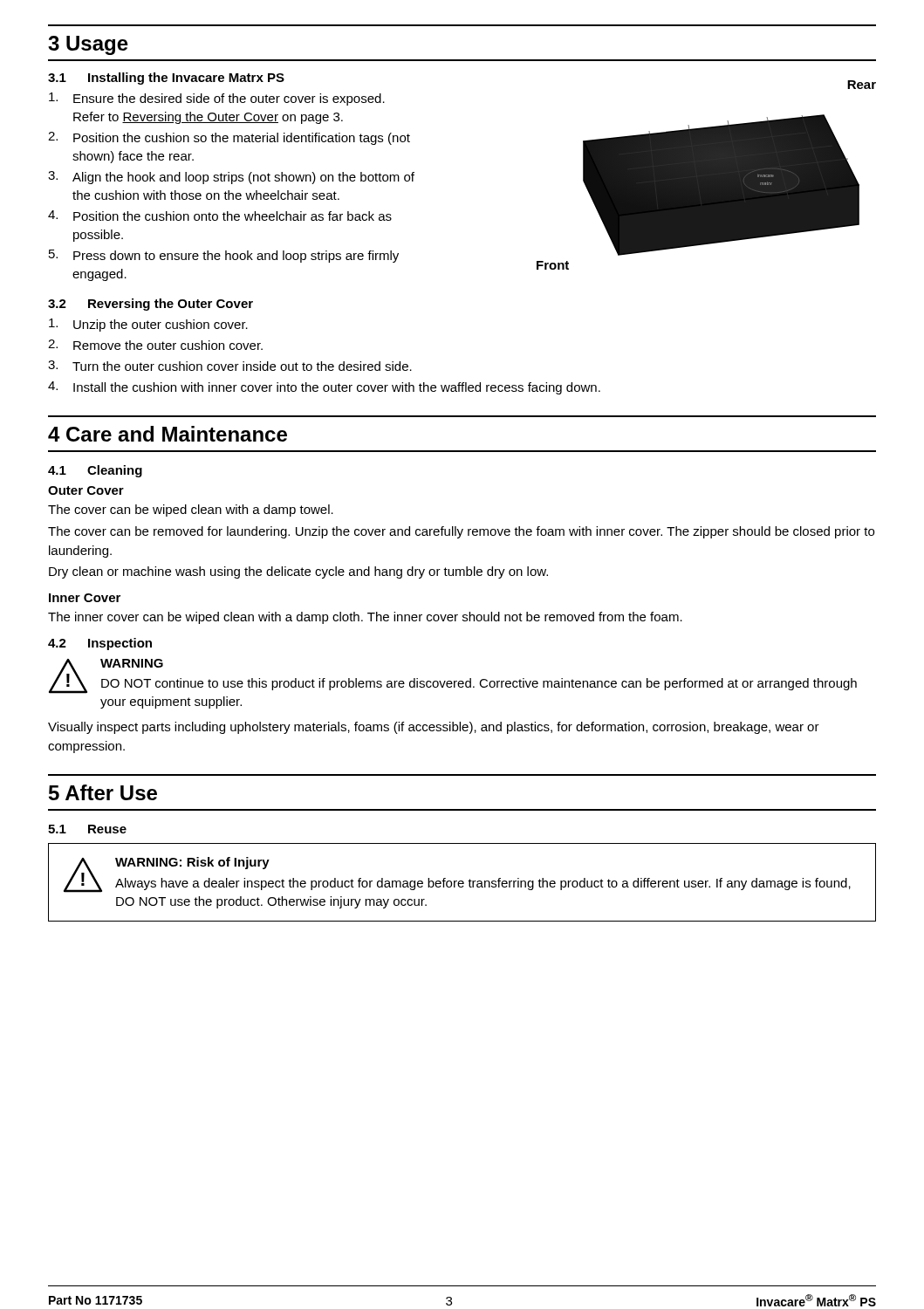924x1309 pixels.
Task: Click the passage that begins "3. Align the hook and loop strips"
Action: click(x=231, y=186)
